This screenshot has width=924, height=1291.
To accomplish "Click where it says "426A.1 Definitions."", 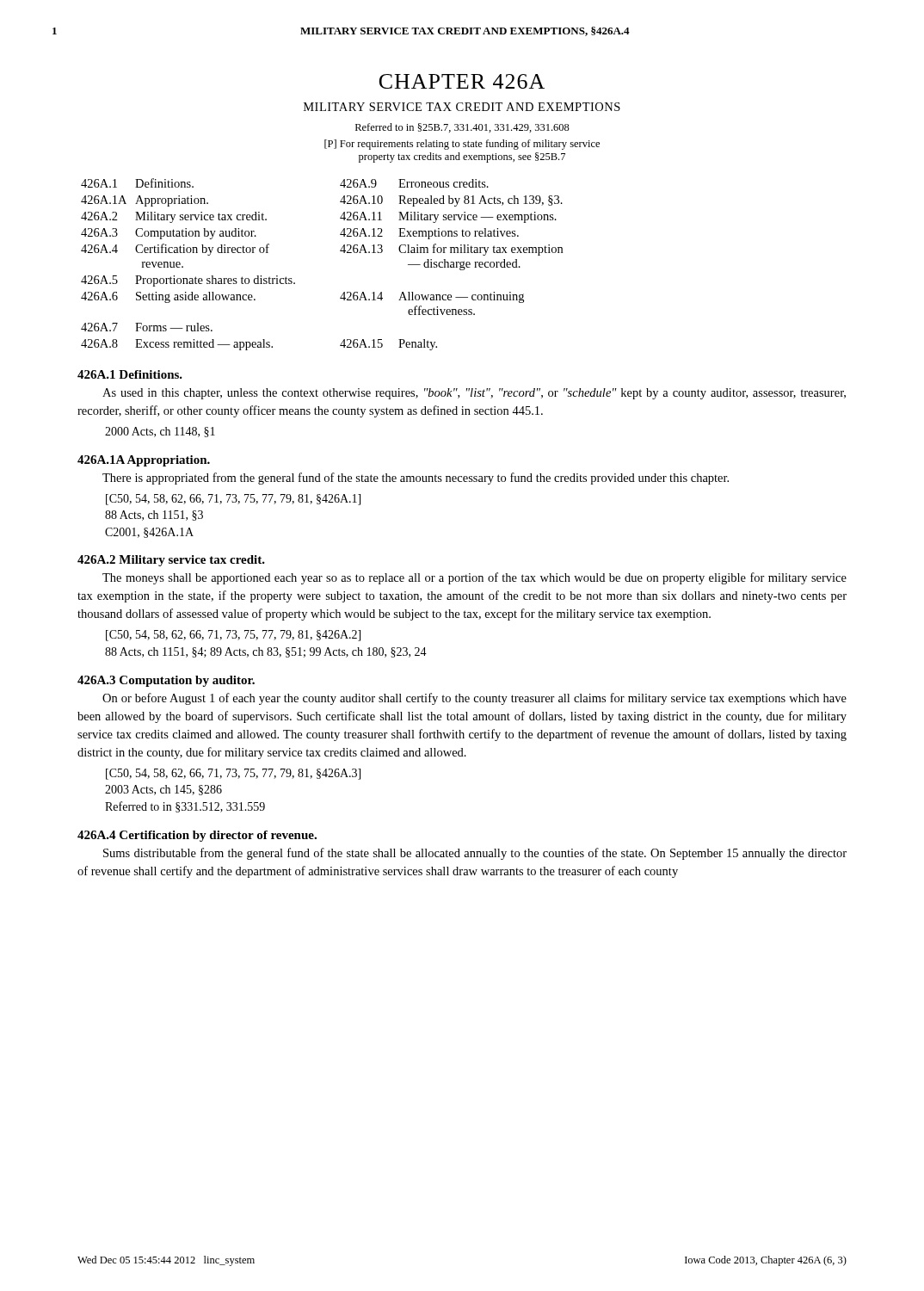I will [x=130, y=374].
